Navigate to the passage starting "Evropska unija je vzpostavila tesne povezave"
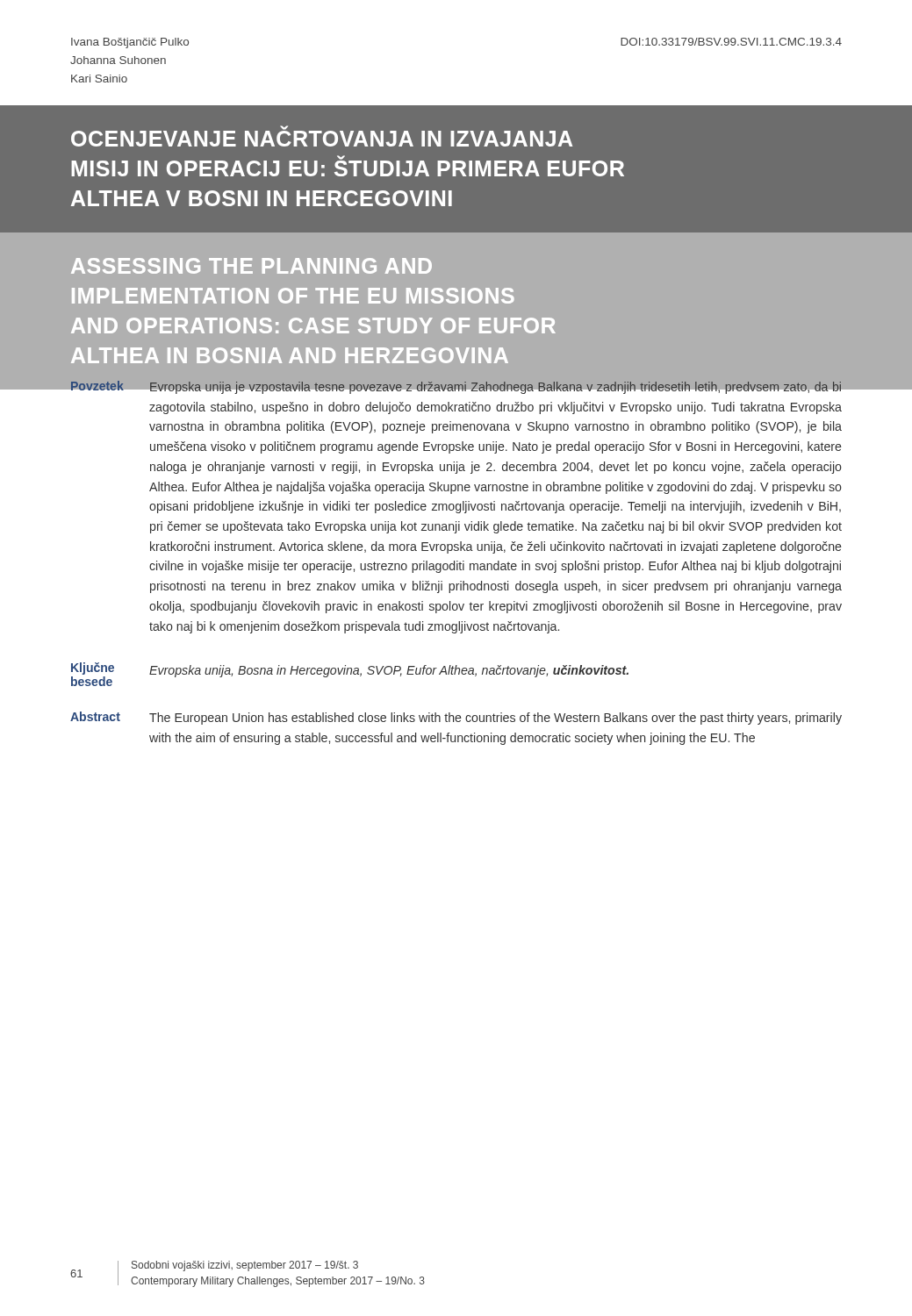 point(495,507)
